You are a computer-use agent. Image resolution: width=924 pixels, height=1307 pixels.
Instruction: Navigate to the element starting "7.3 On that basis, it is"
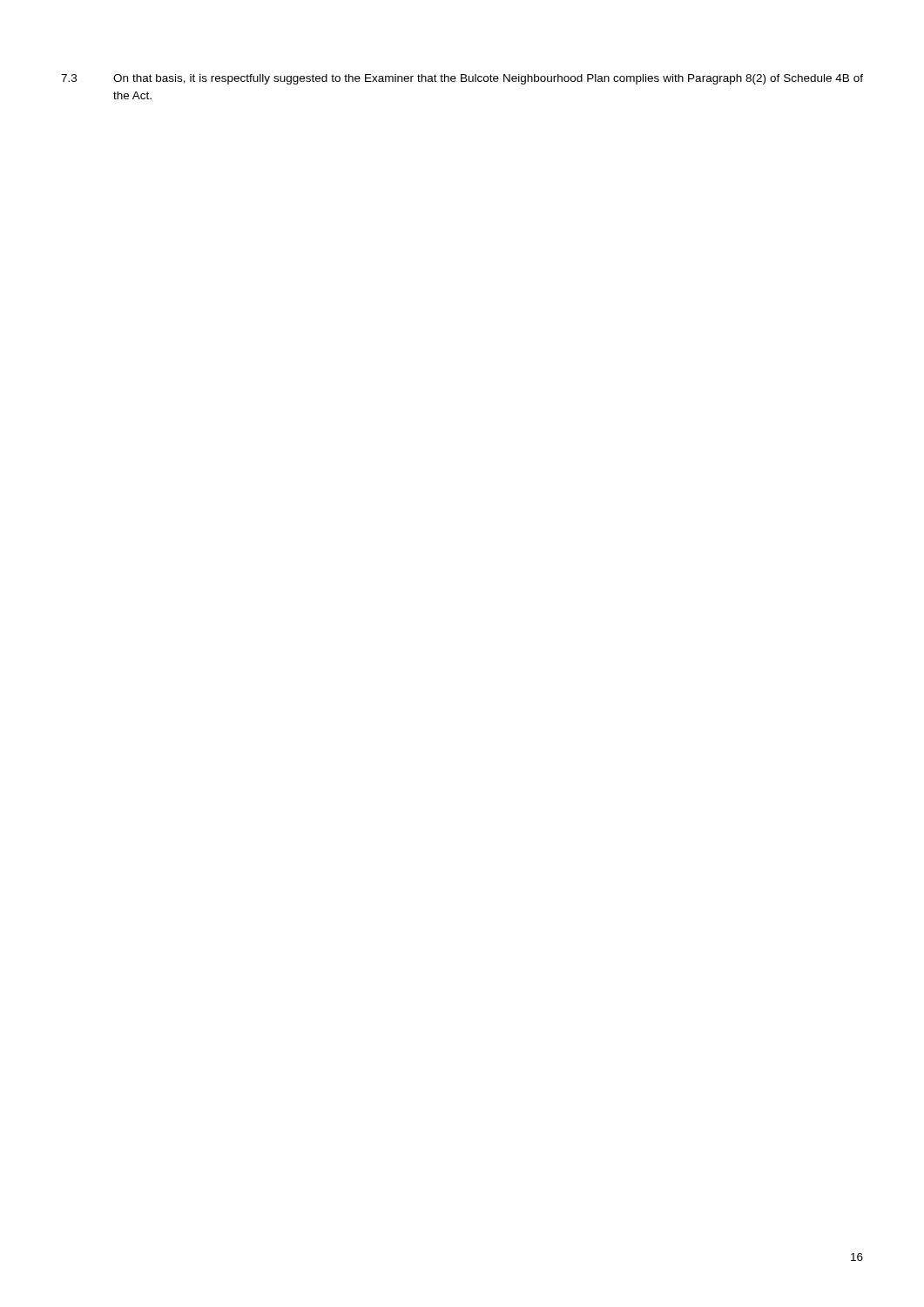(462, 87)
